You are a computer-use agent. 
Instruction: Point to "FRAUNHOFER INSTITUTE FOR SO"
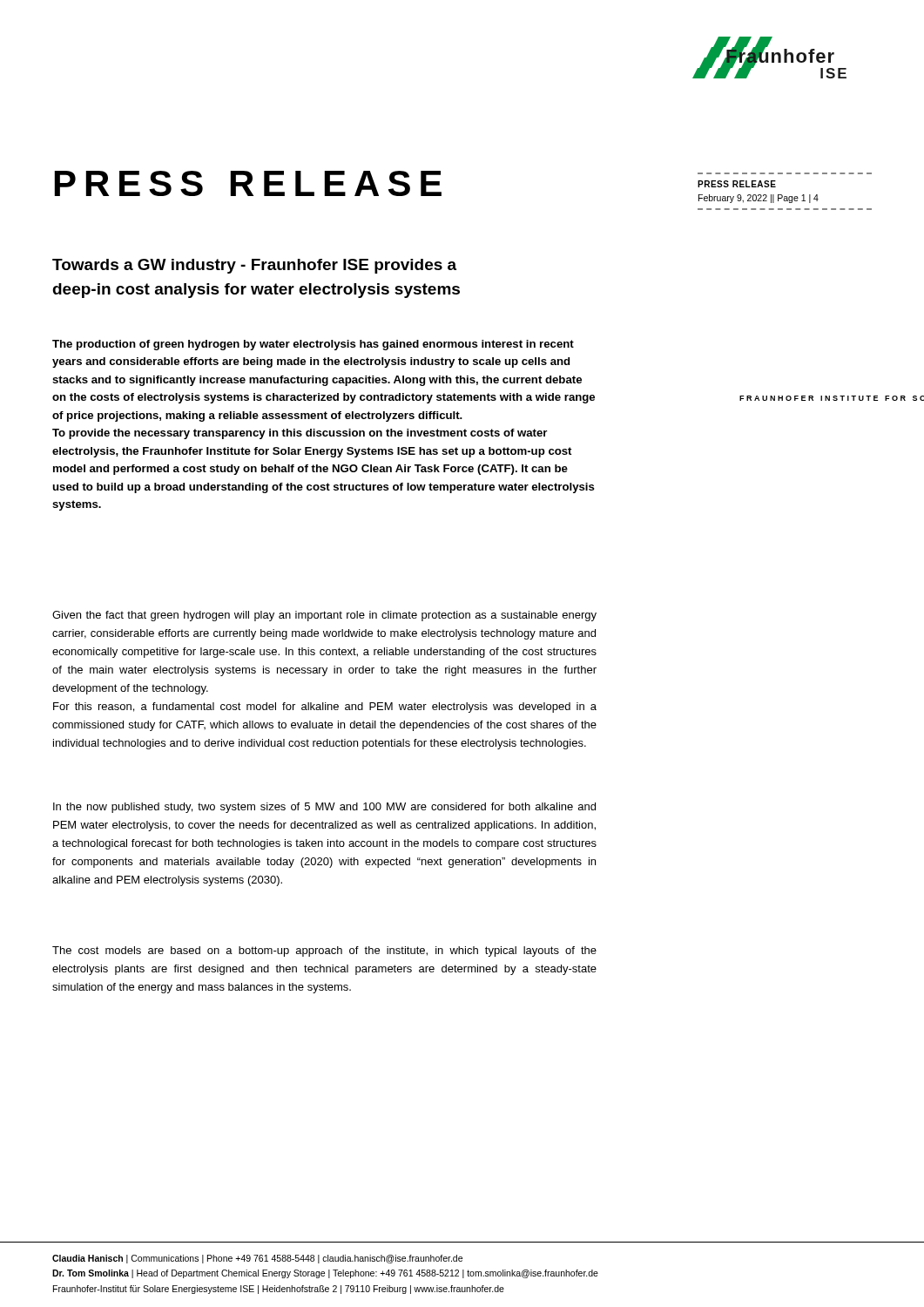(809, 398)
